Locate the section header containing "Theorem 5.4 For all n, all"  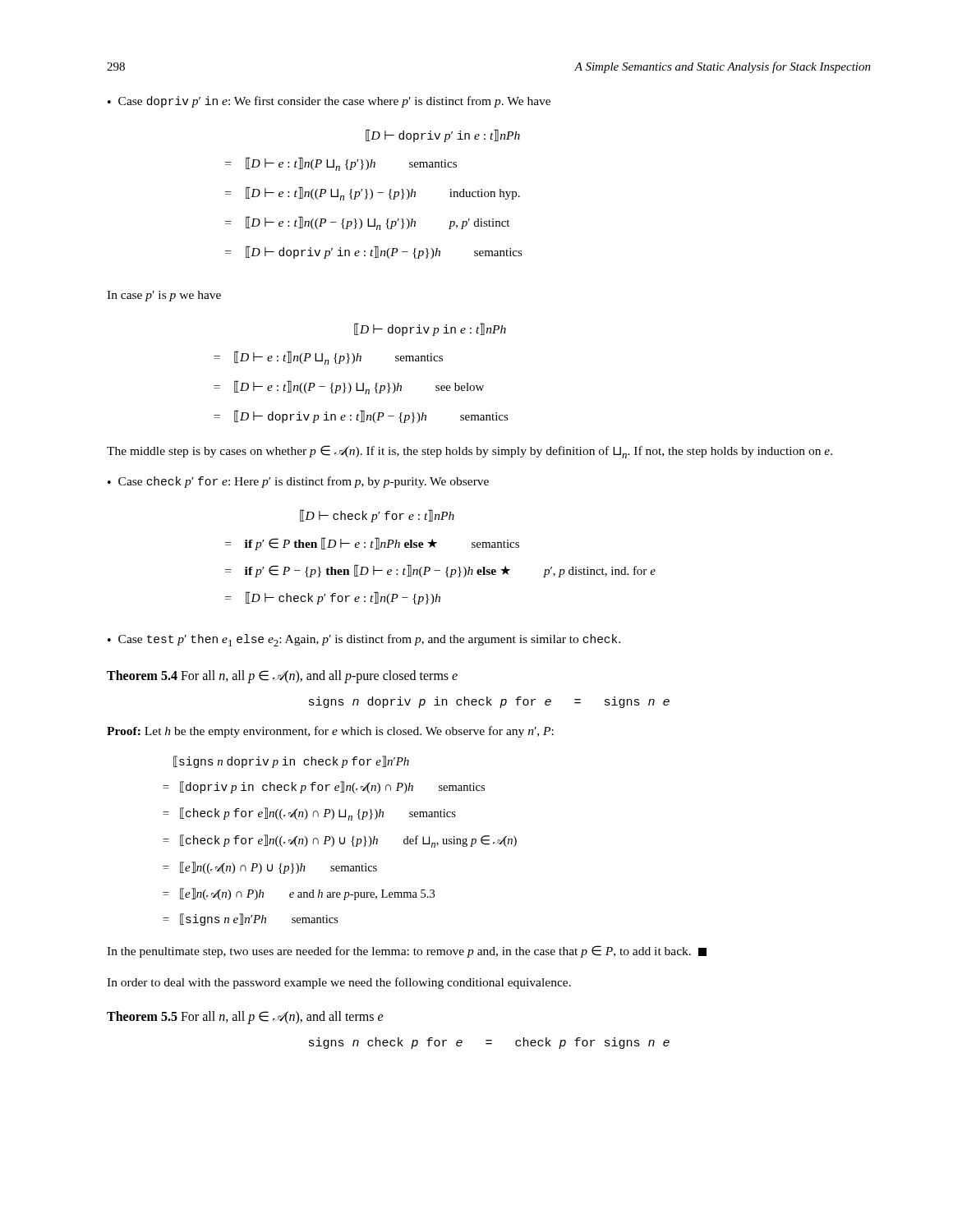click(x=282, y=676)
